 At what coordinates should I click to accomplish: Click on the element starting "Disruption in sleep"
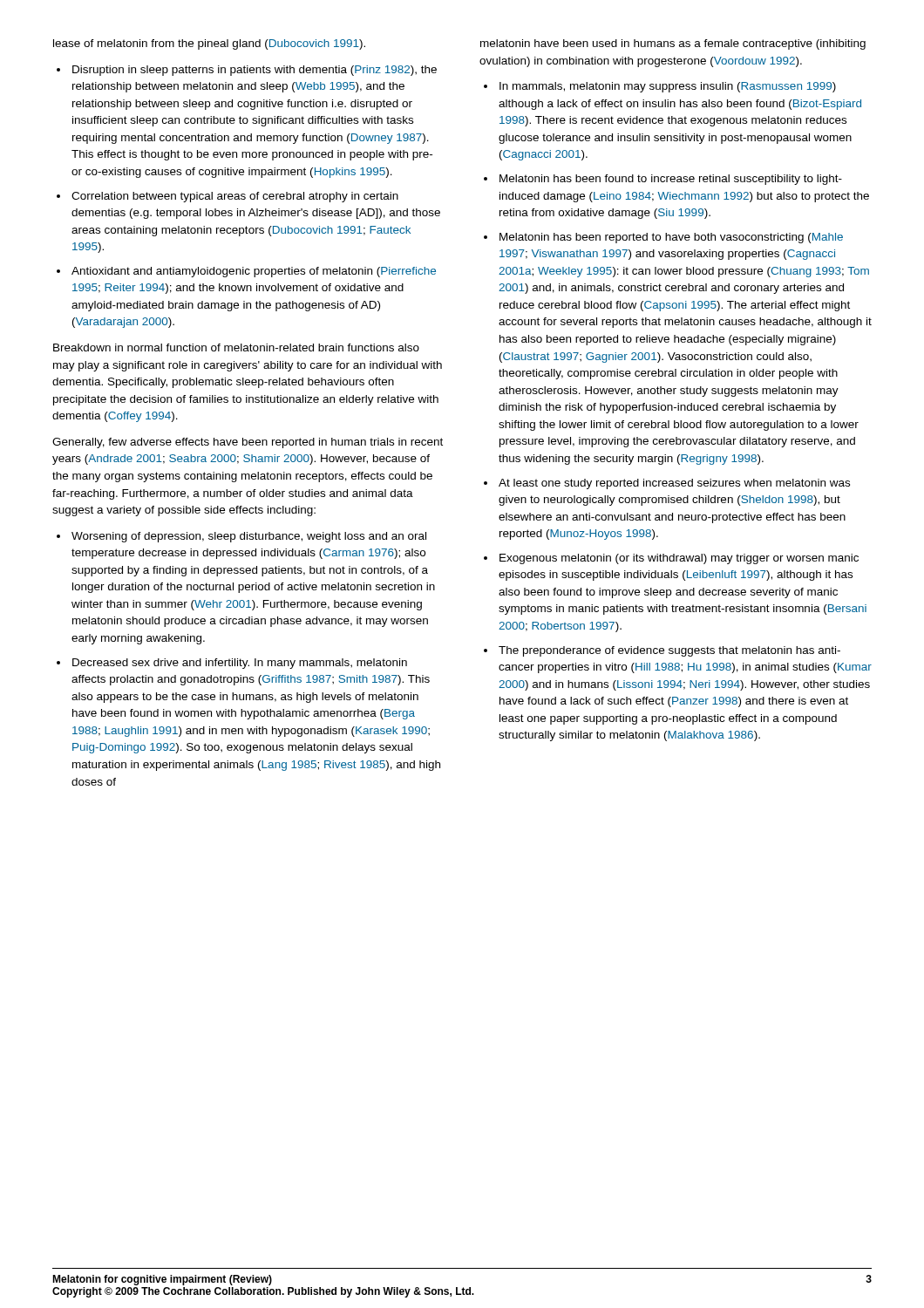coord(254,120)
